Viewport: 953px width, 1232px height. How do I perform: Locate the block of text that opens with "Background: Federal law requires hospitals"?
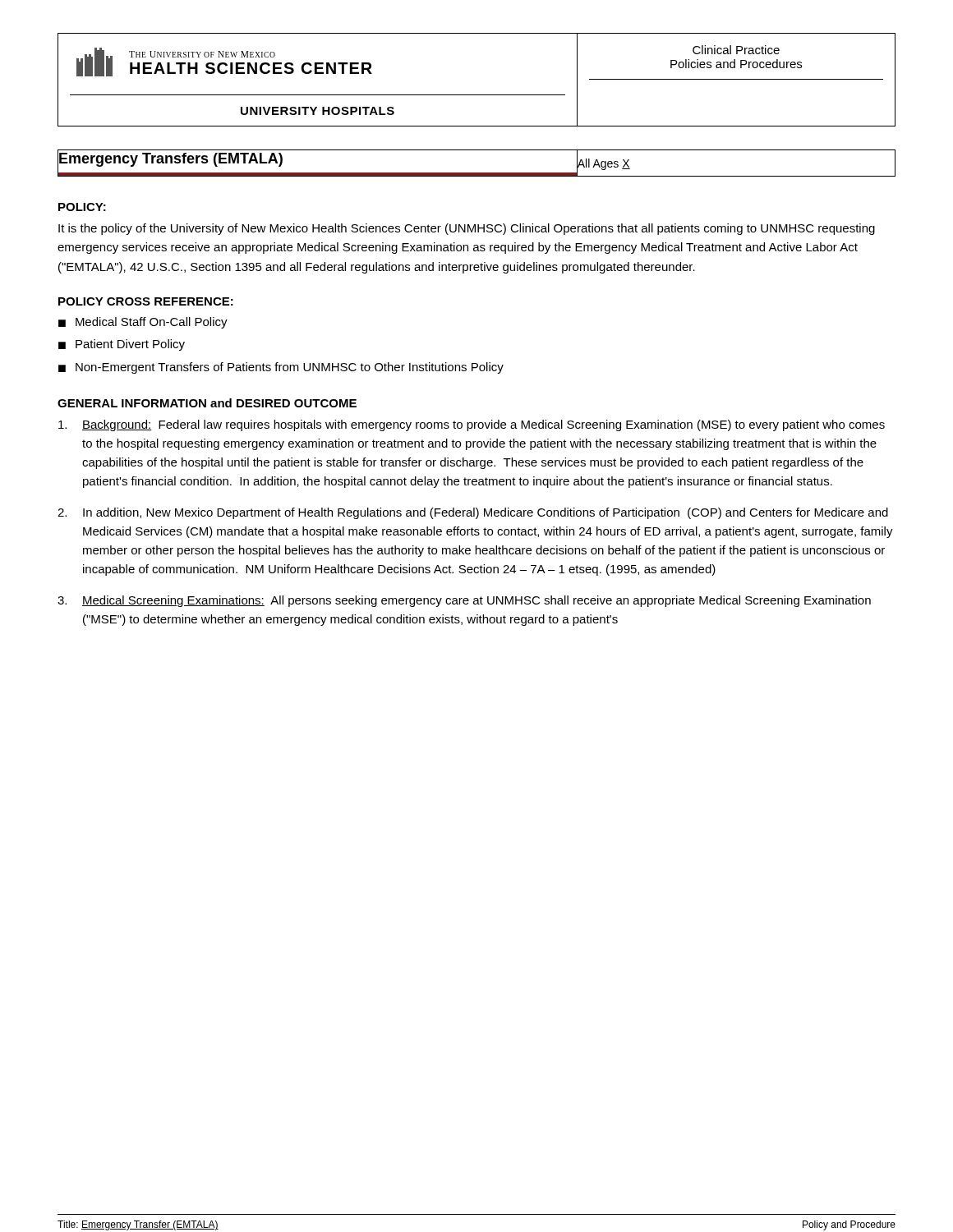tap(476, 453)
